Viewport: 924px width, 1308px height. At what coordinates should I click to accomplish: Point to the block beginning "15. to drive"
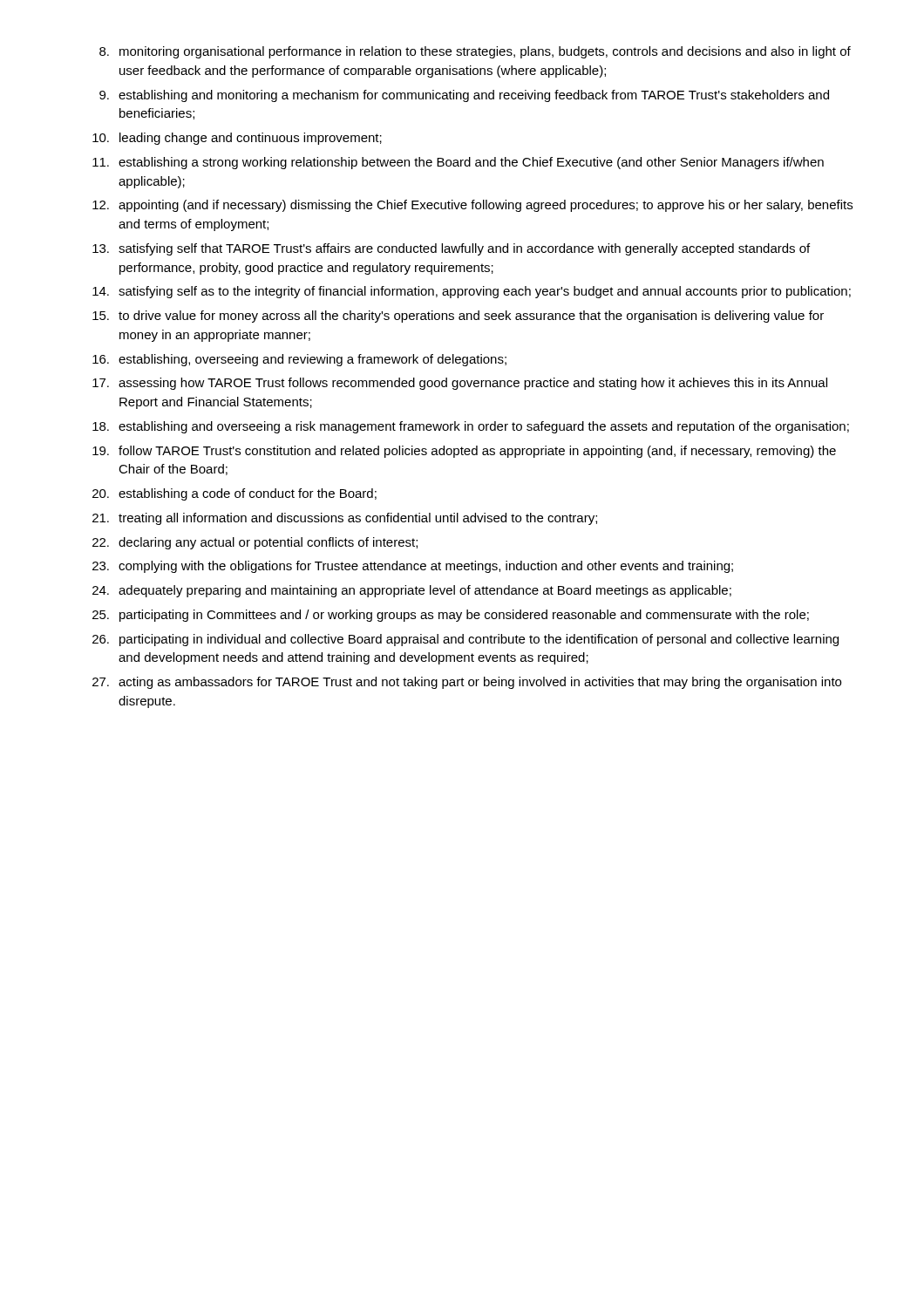pos(462,325)
